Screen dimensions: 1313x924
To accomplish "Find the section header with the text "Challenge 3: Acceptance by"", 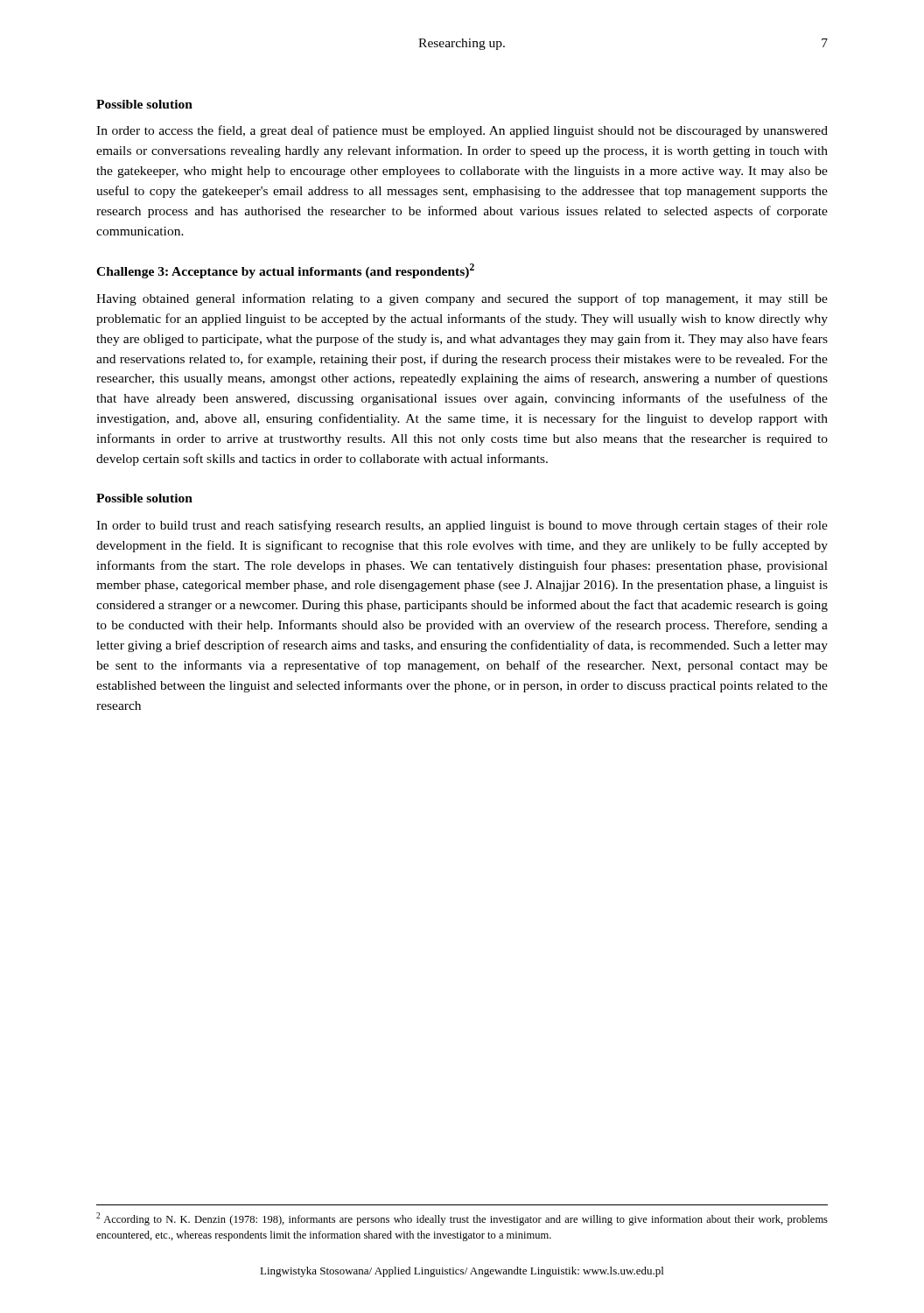I will (285, 270).
